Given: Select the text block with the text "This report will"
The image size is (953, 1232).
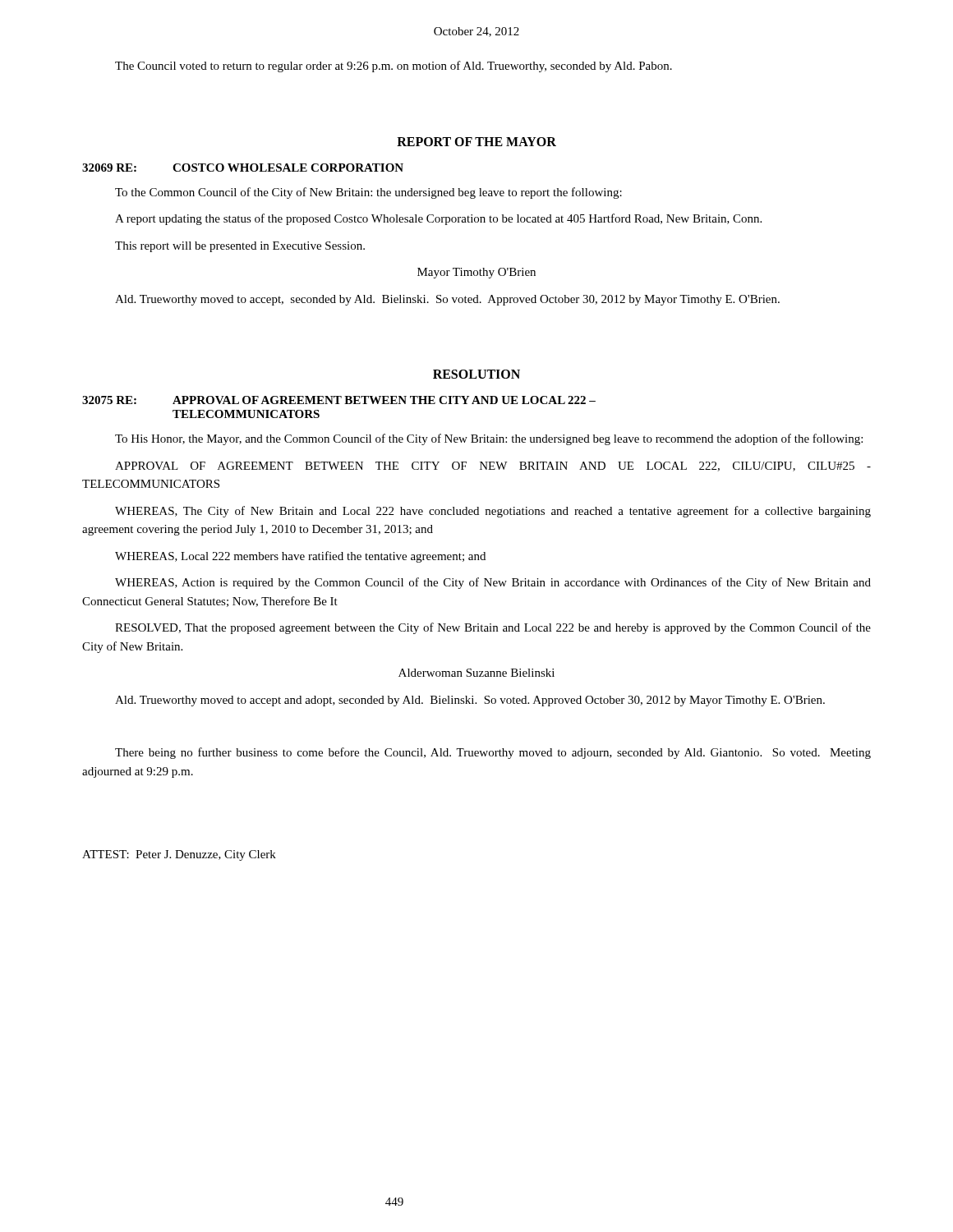Looking at the screenshot, I should click(240, 245).
